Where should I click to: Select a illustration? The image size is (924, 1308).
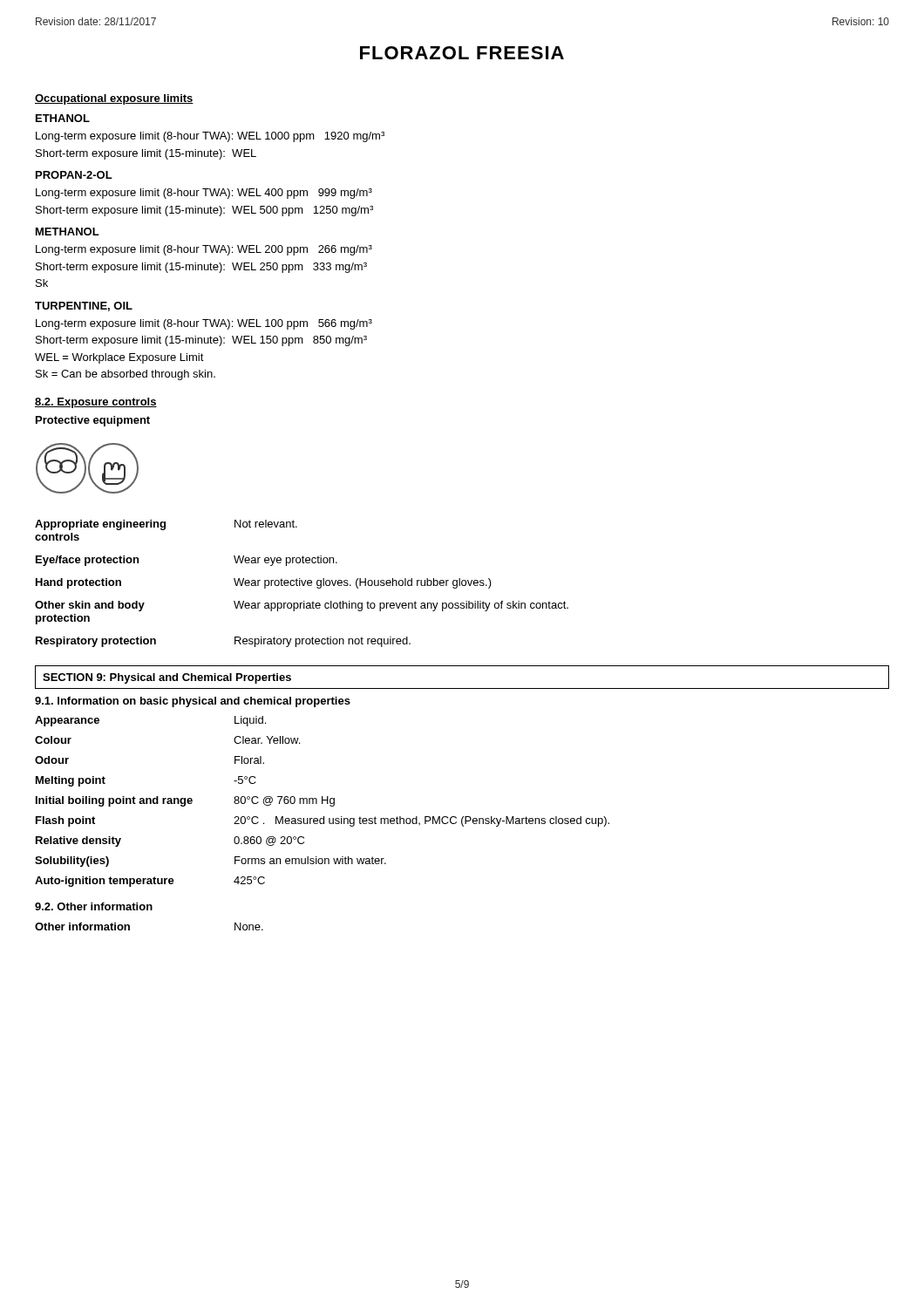pyautogui.click(x=462, y=469)
